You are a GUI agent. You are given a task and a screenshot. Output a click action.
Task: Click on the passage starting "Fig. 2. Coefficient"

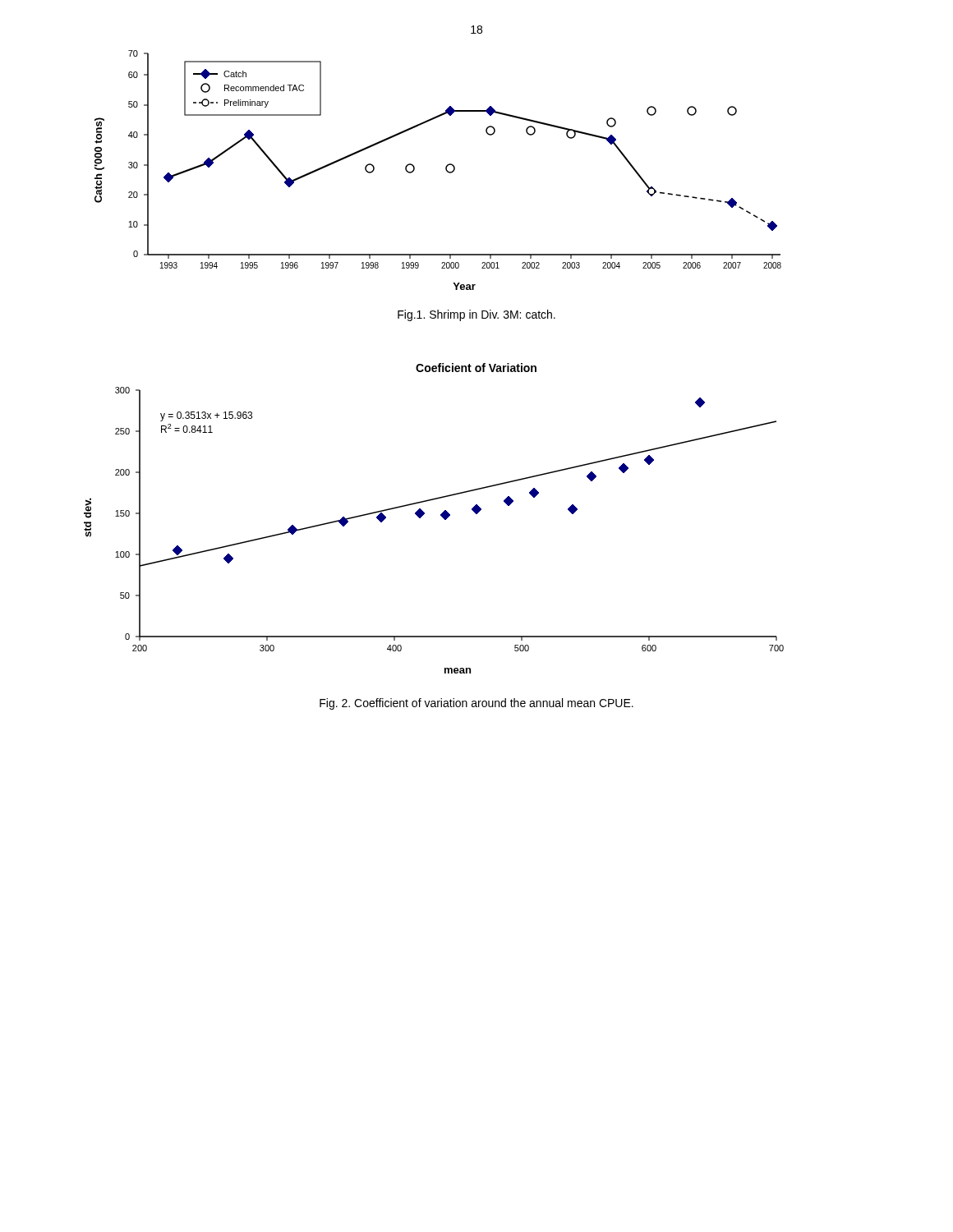pos(476,703)
